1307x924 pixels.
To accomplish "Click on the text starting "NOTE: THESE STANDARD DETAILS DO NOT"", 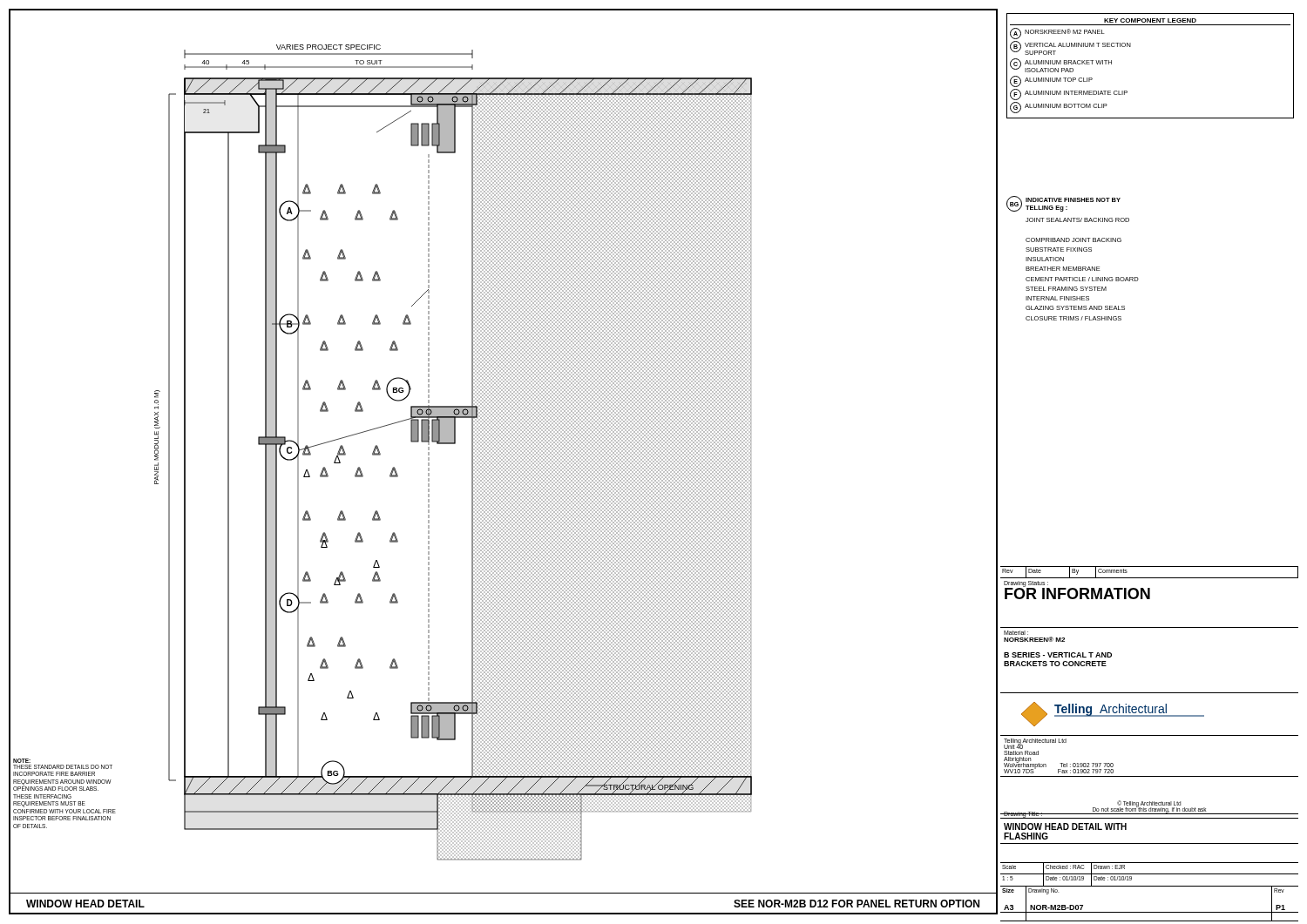I will click(x=100, y=794).
